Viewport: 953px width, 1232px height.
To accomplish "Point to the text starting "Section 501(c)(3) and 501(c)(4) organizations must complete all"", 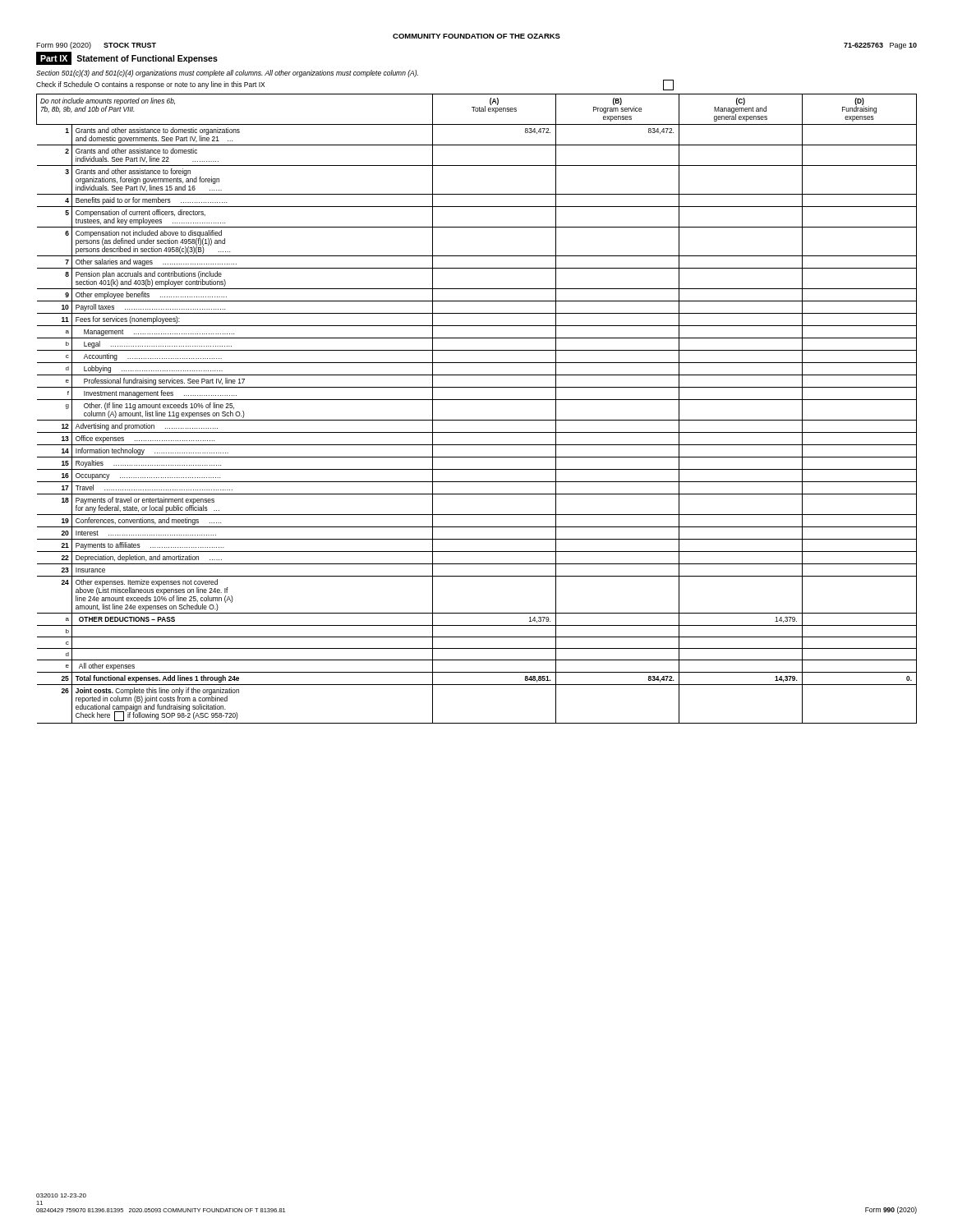I will pyautogui.click(x=228, y=73).
